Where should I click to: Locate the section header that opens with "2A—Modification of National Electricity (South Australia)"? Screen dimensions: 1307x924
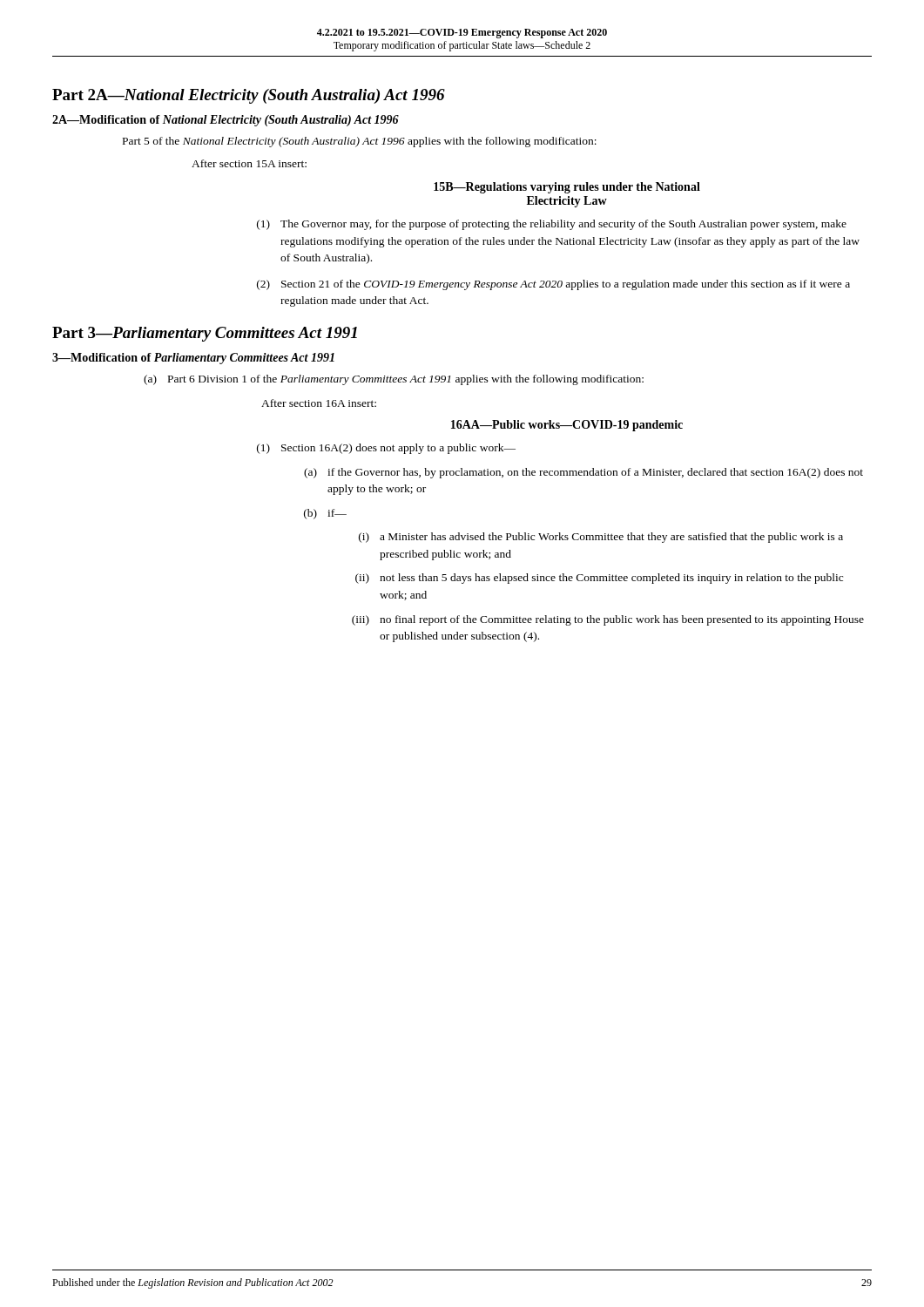[225, 120]
